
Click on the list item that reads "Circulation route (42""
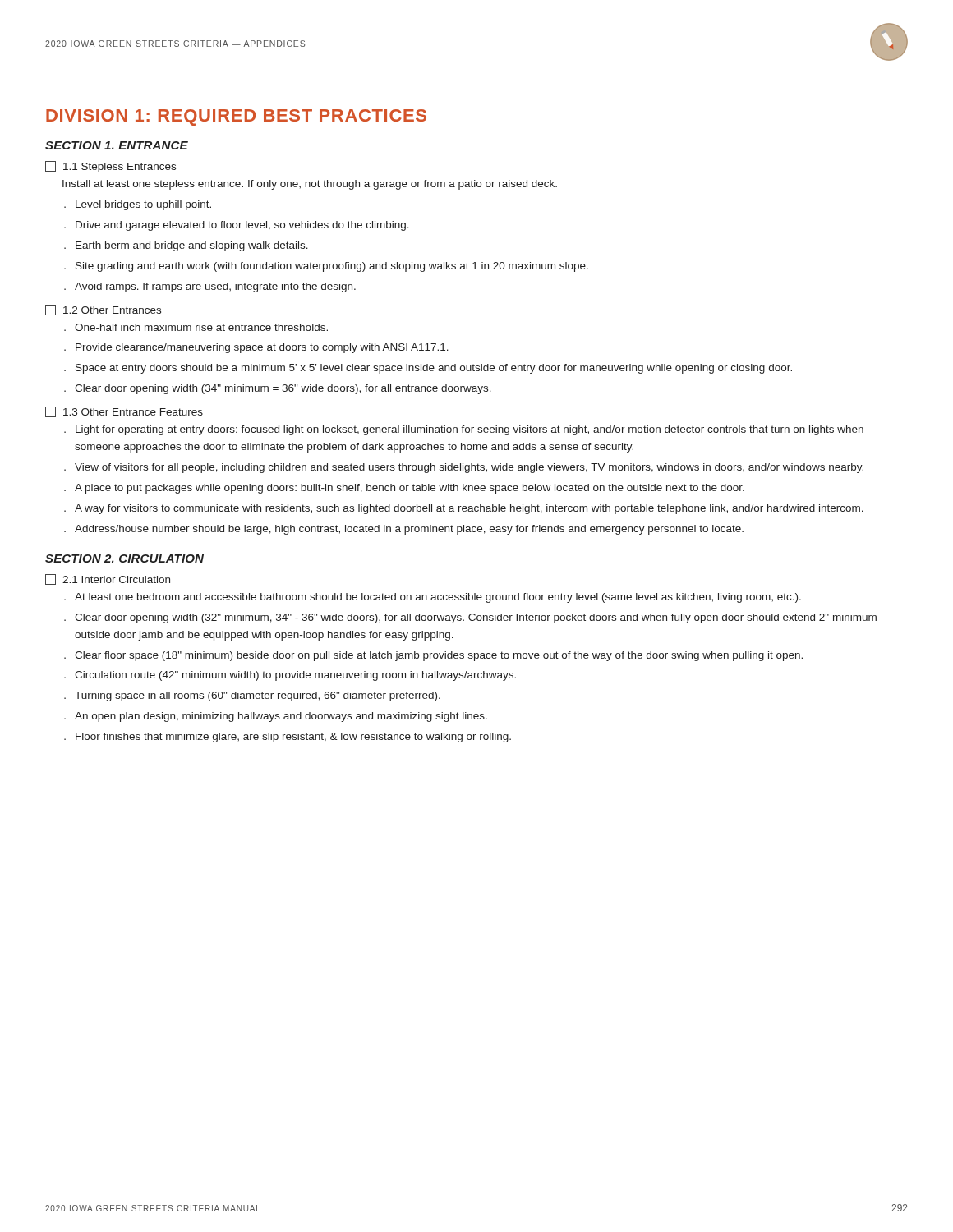coord(296,675)
